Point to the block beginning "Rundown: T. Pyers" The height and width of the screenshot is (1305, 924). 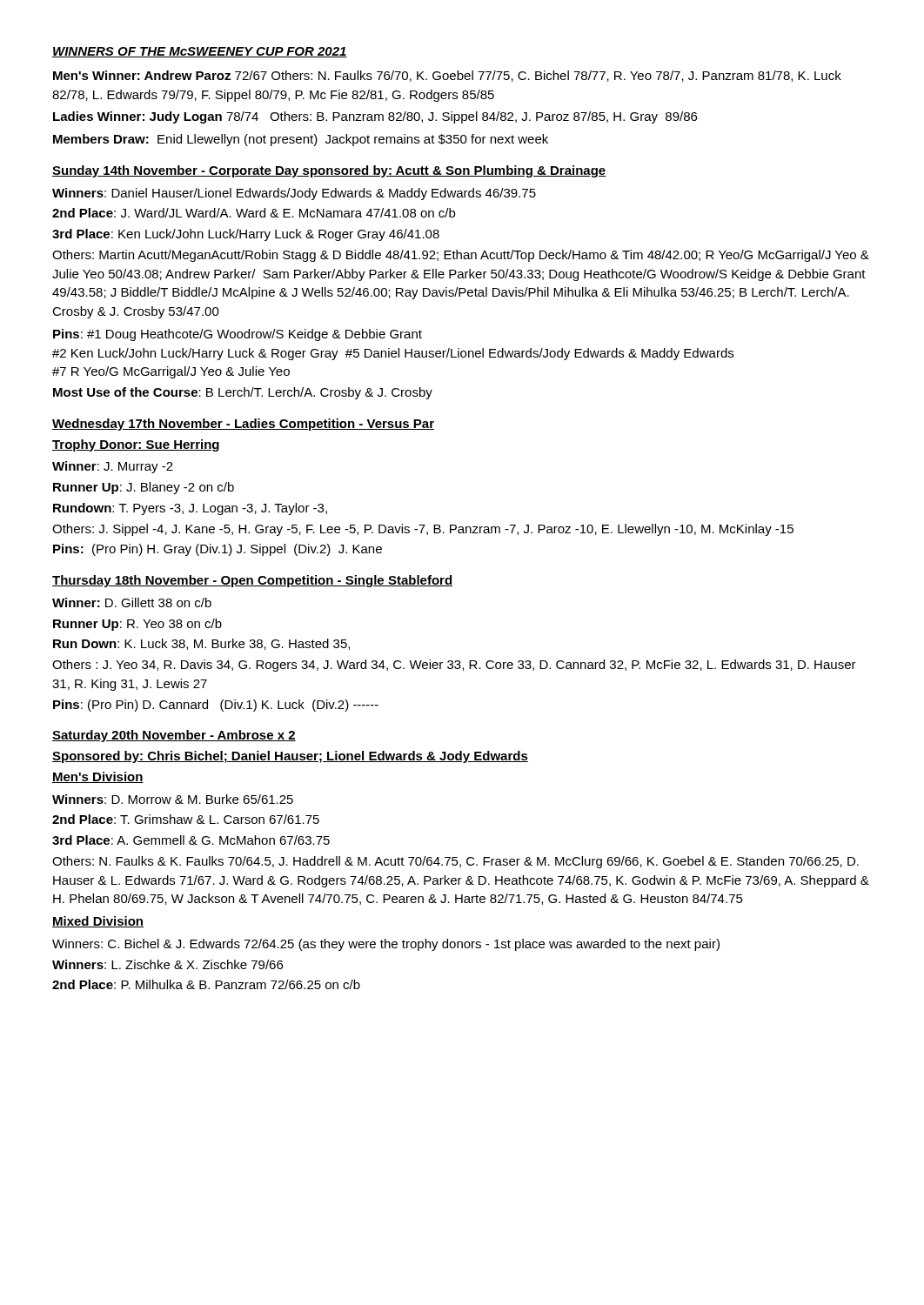click(x=190, y=507)
